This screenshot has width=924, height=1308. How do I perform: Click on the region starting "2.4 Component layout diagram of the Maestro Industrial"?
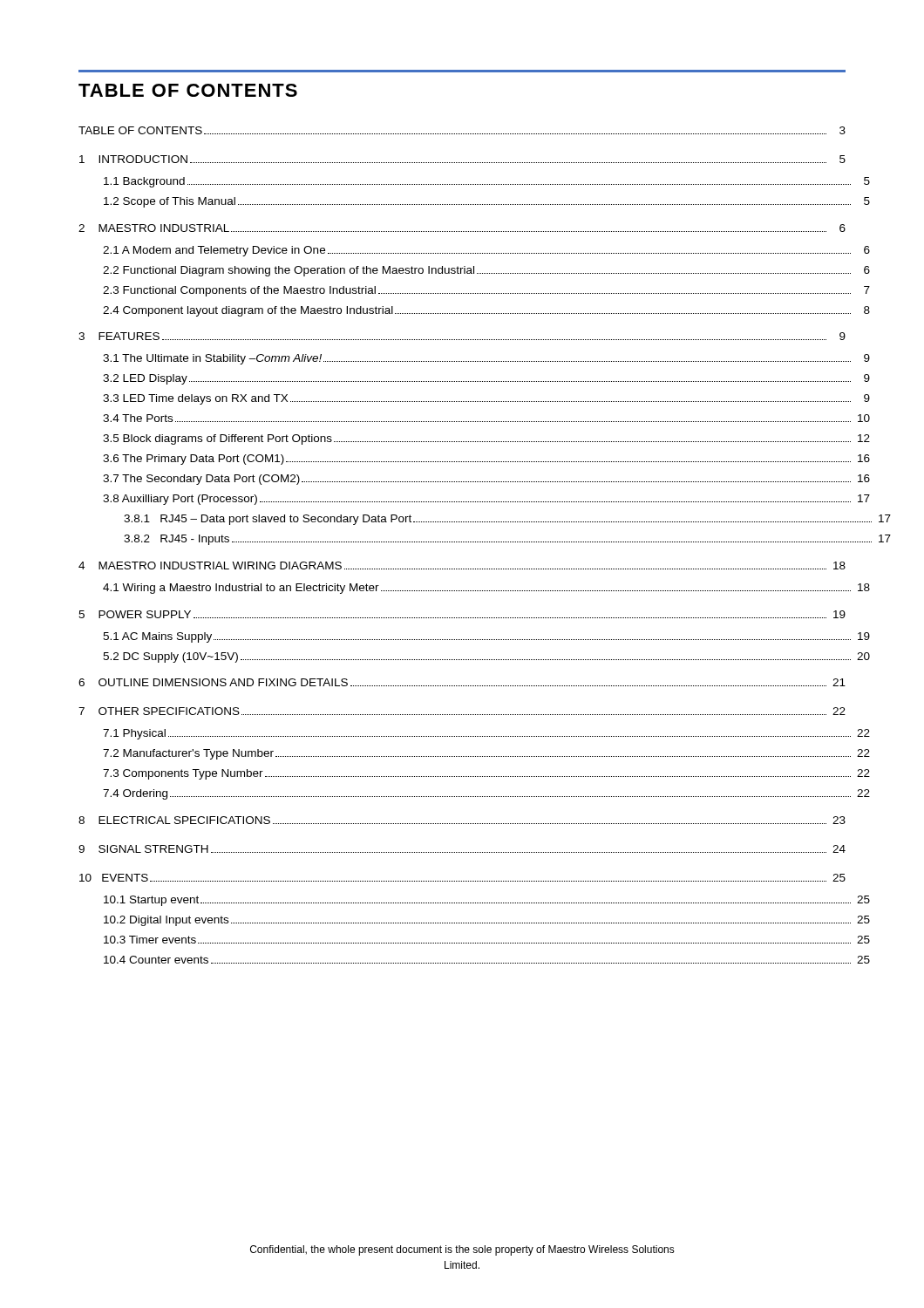[x=486, y=310]
